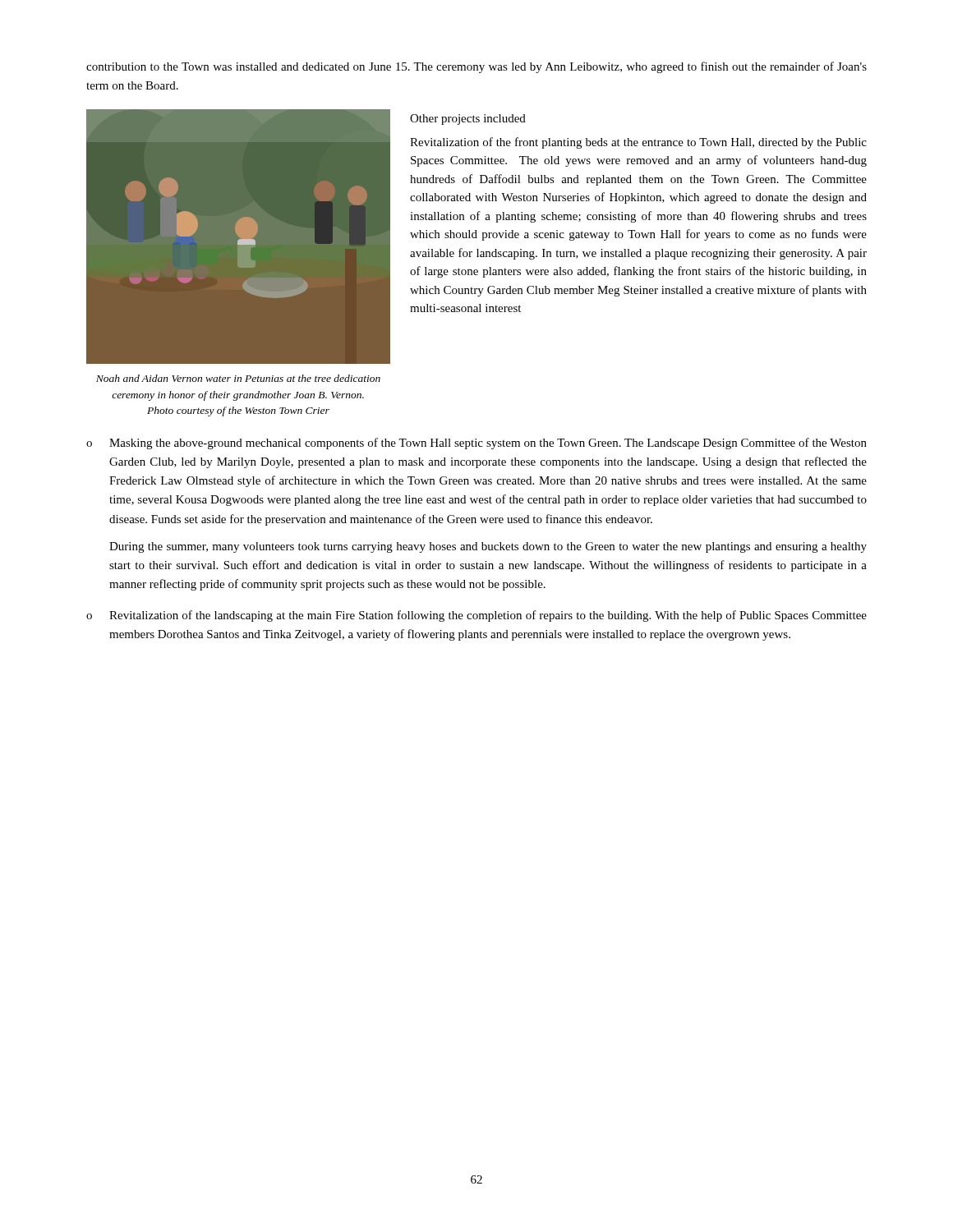Locate the text block that reads "Revitalization of the"
953x1232 pixels.
(638, 225)
